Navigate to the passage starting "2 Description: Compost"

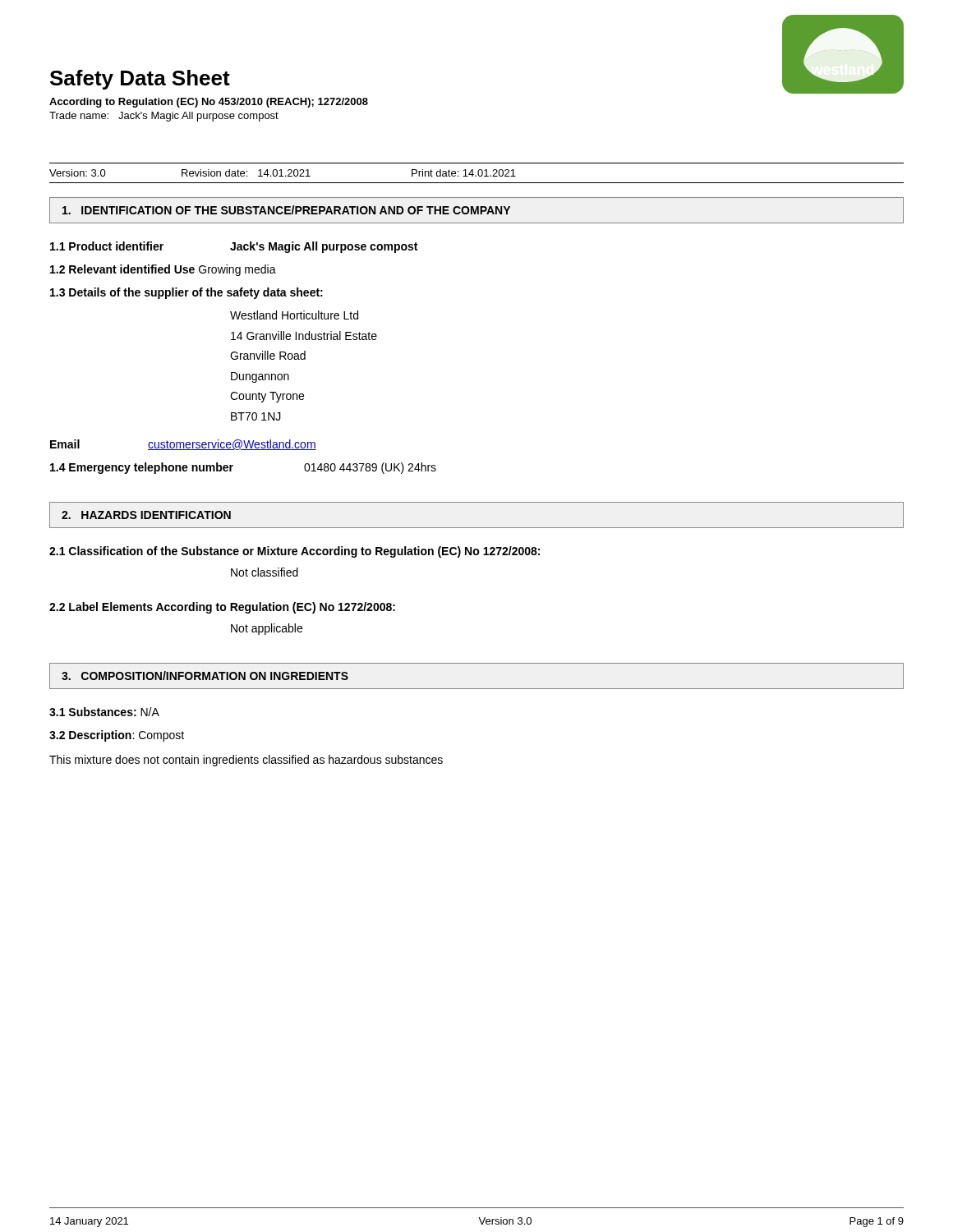pyautogui.click(x=117, y=735)
